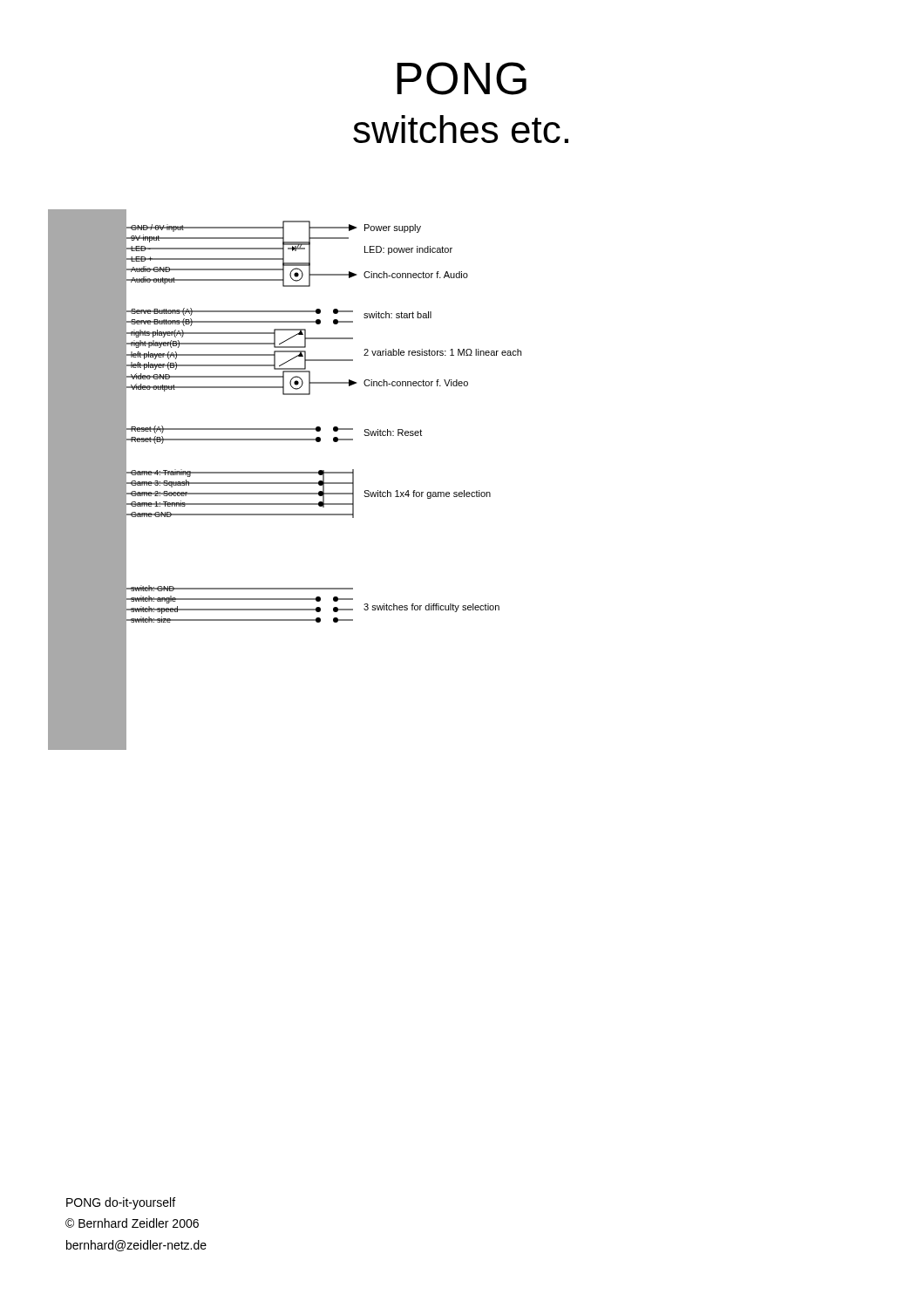This screenshot has height=1308, width=924.
Task: Locate the text "PONG switches etc."
Action: click(x=462, y=102)
